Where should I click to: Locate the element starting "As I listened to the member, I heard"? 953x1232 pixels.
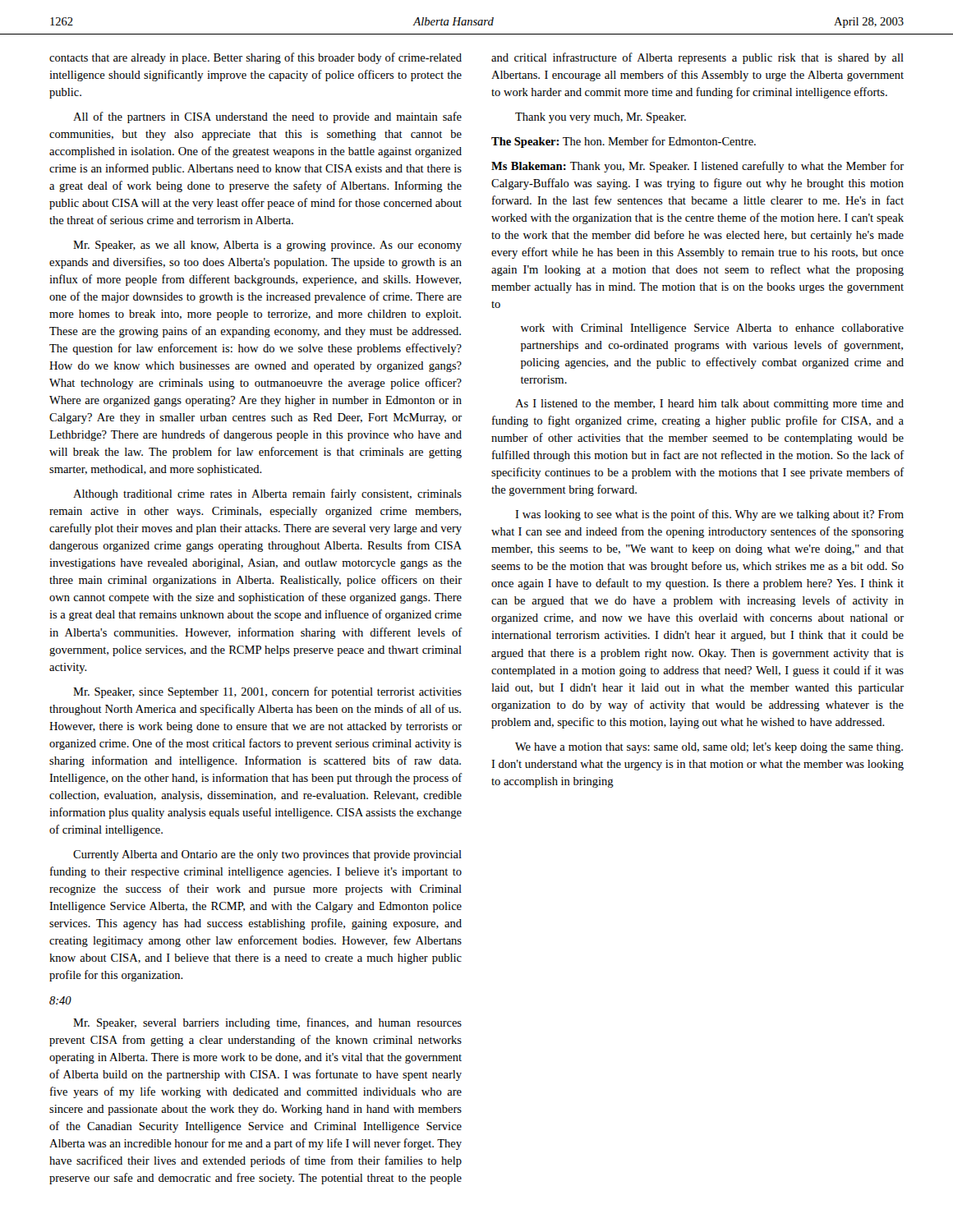point(698,593)
